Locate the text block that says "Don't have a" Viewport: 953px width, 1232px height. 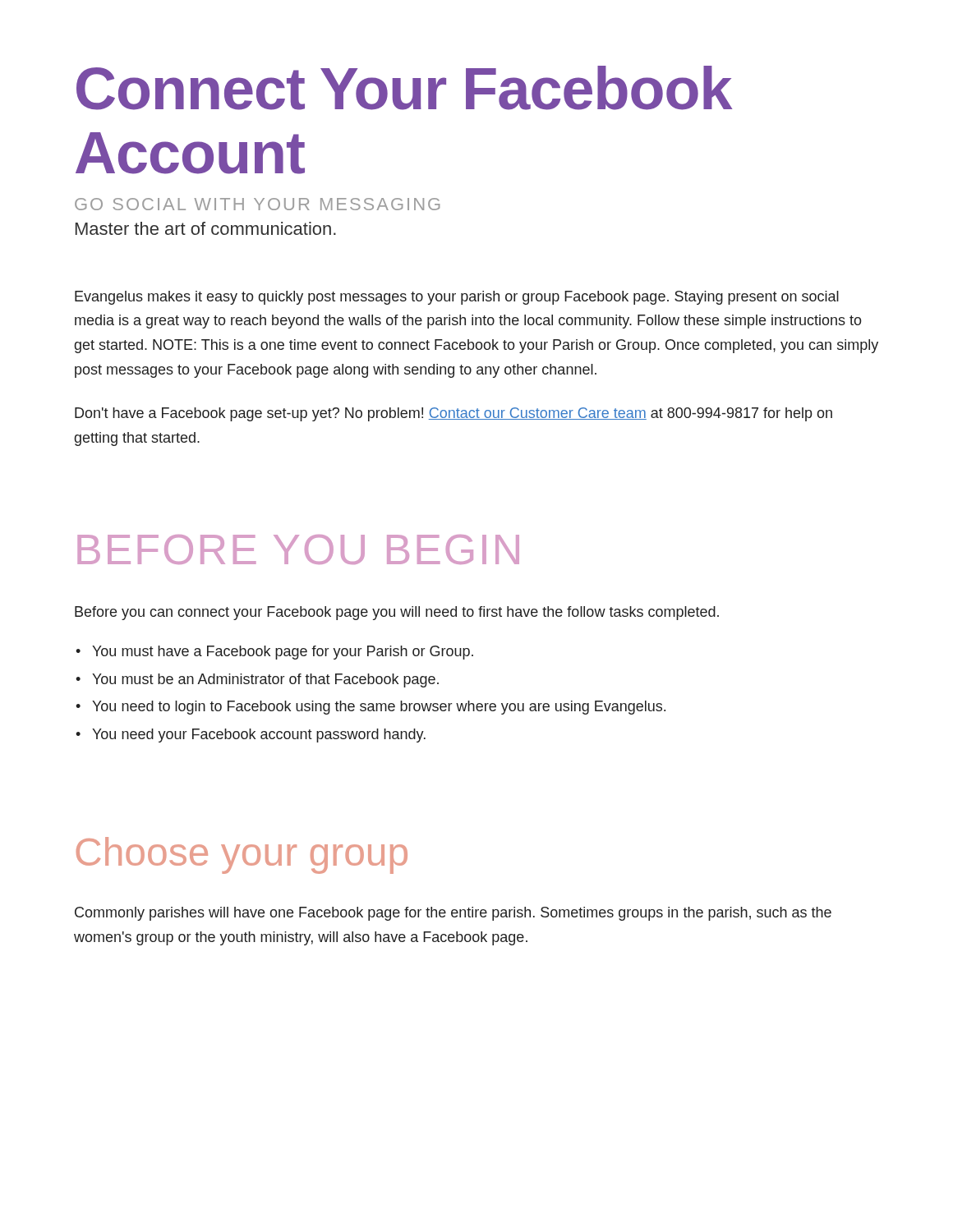point(453,426)
